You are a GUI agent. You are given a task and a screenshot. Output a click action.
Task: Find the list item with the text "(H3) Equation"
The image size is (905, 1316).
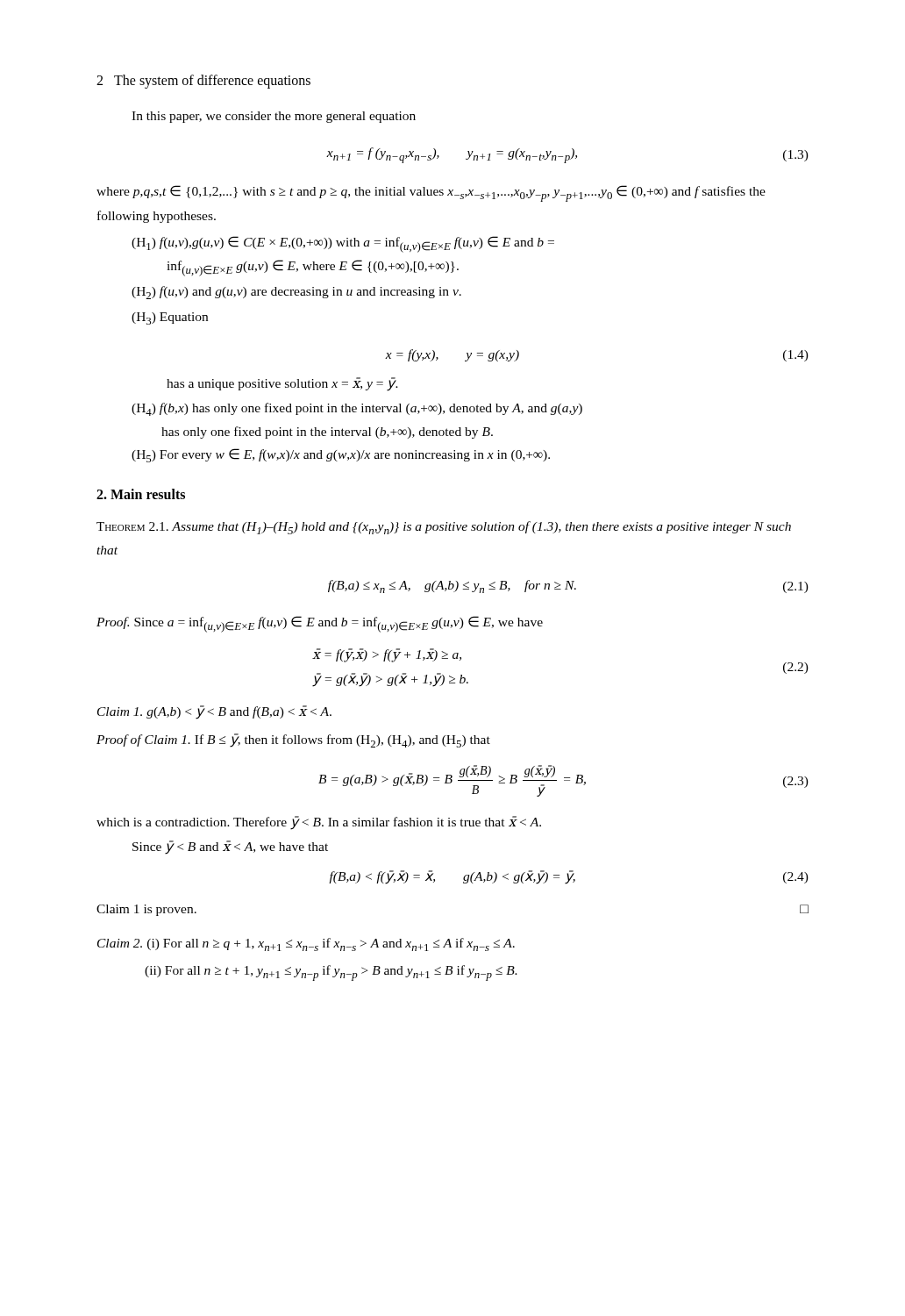coord(170,318)
